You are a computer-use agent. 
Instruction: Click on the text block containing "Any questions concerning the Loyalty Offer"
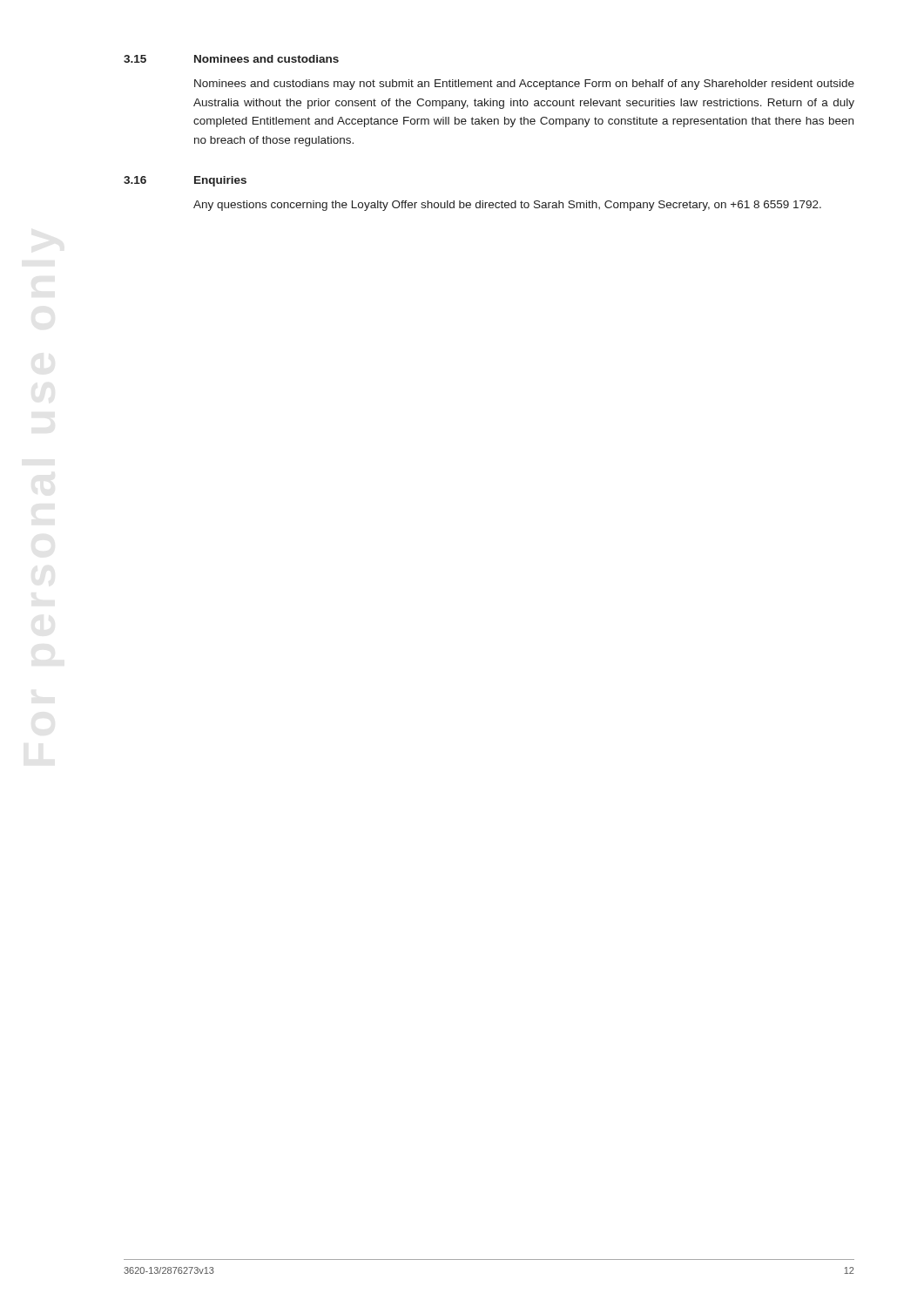489,205
